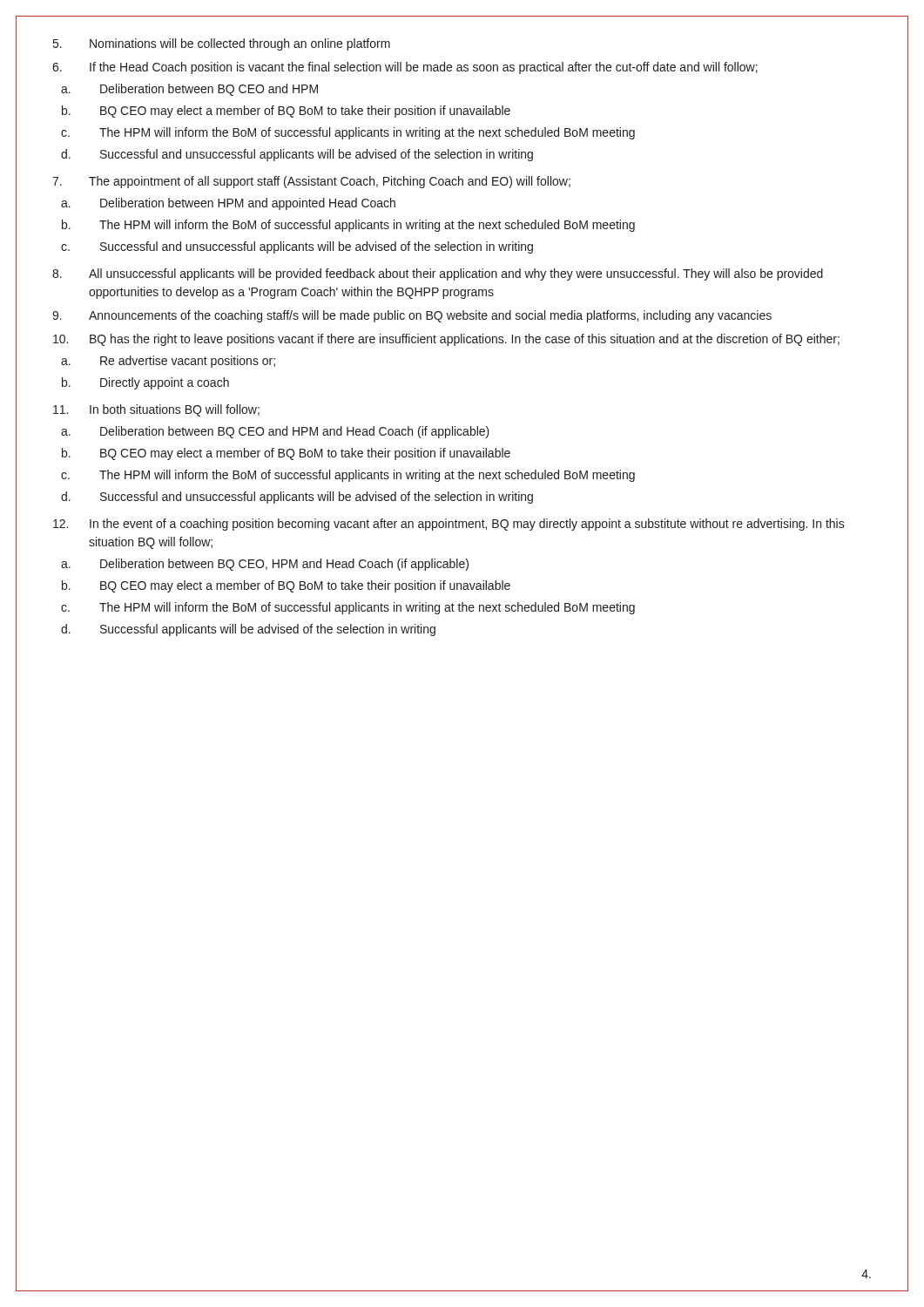Point to the passage starting "10. BQ has"

point(446,340)
